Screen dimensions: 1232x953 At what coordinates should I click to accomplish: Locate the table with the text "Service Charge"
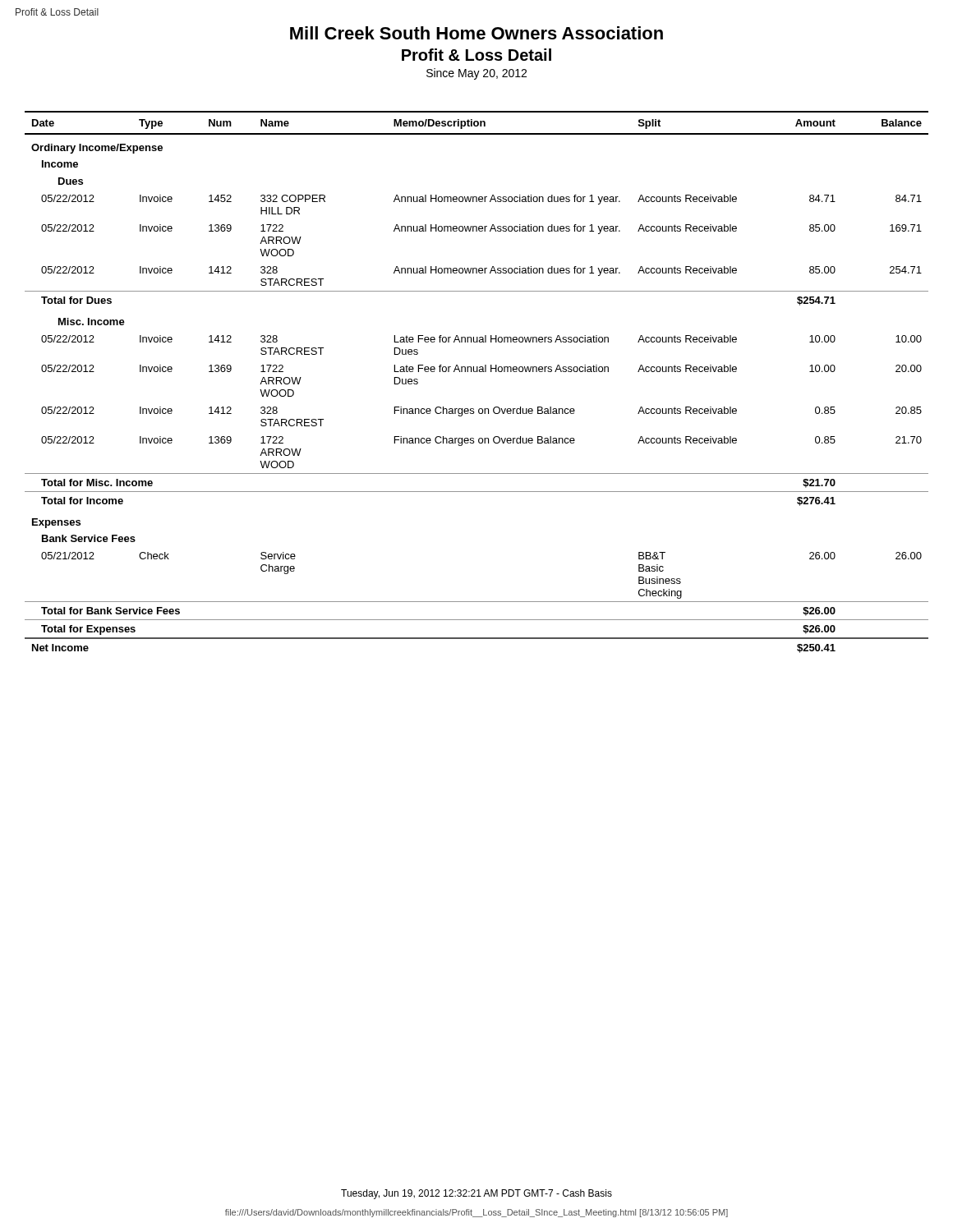pos(476,384)
